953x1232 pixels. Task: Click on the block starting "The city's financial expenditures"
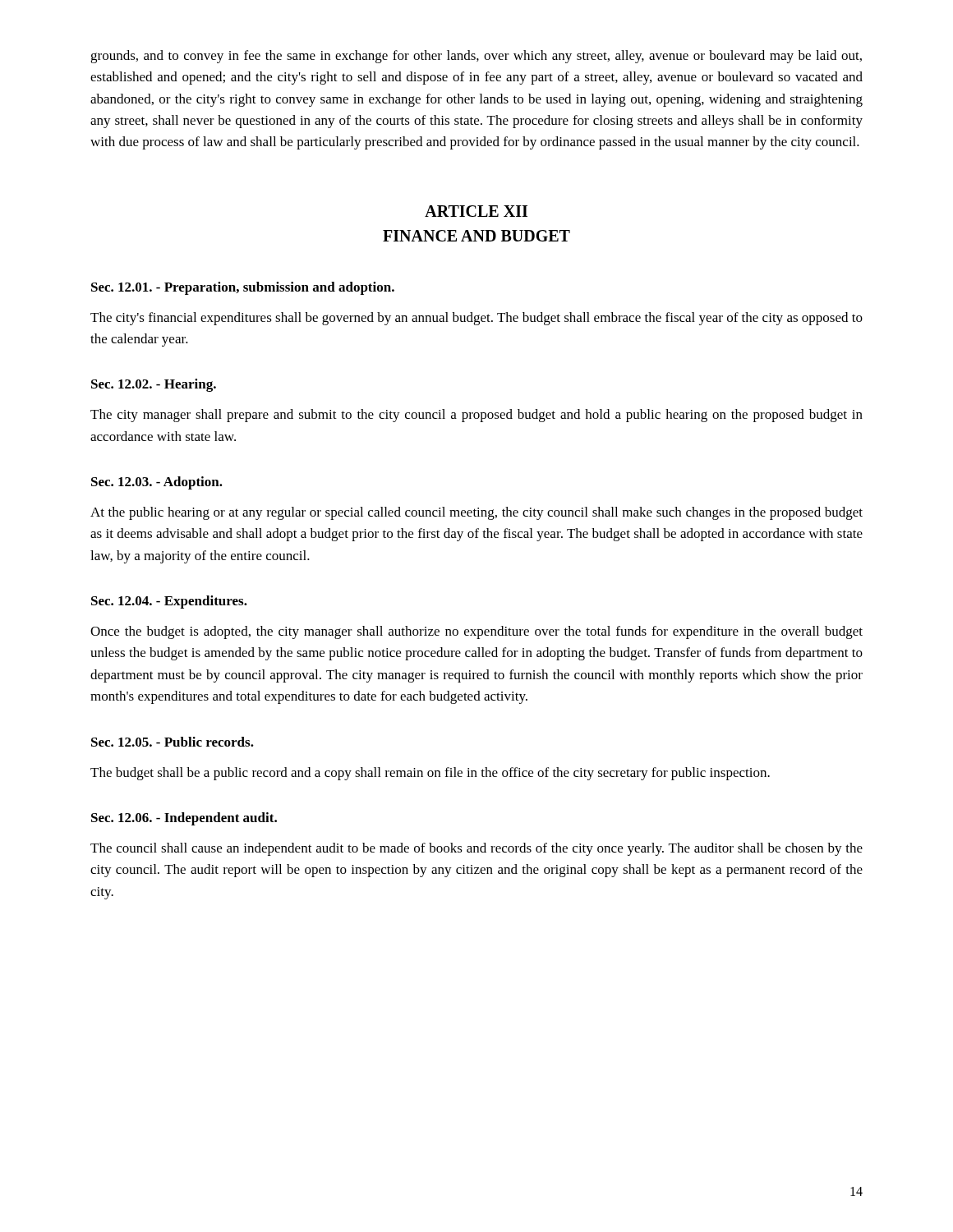476,328
